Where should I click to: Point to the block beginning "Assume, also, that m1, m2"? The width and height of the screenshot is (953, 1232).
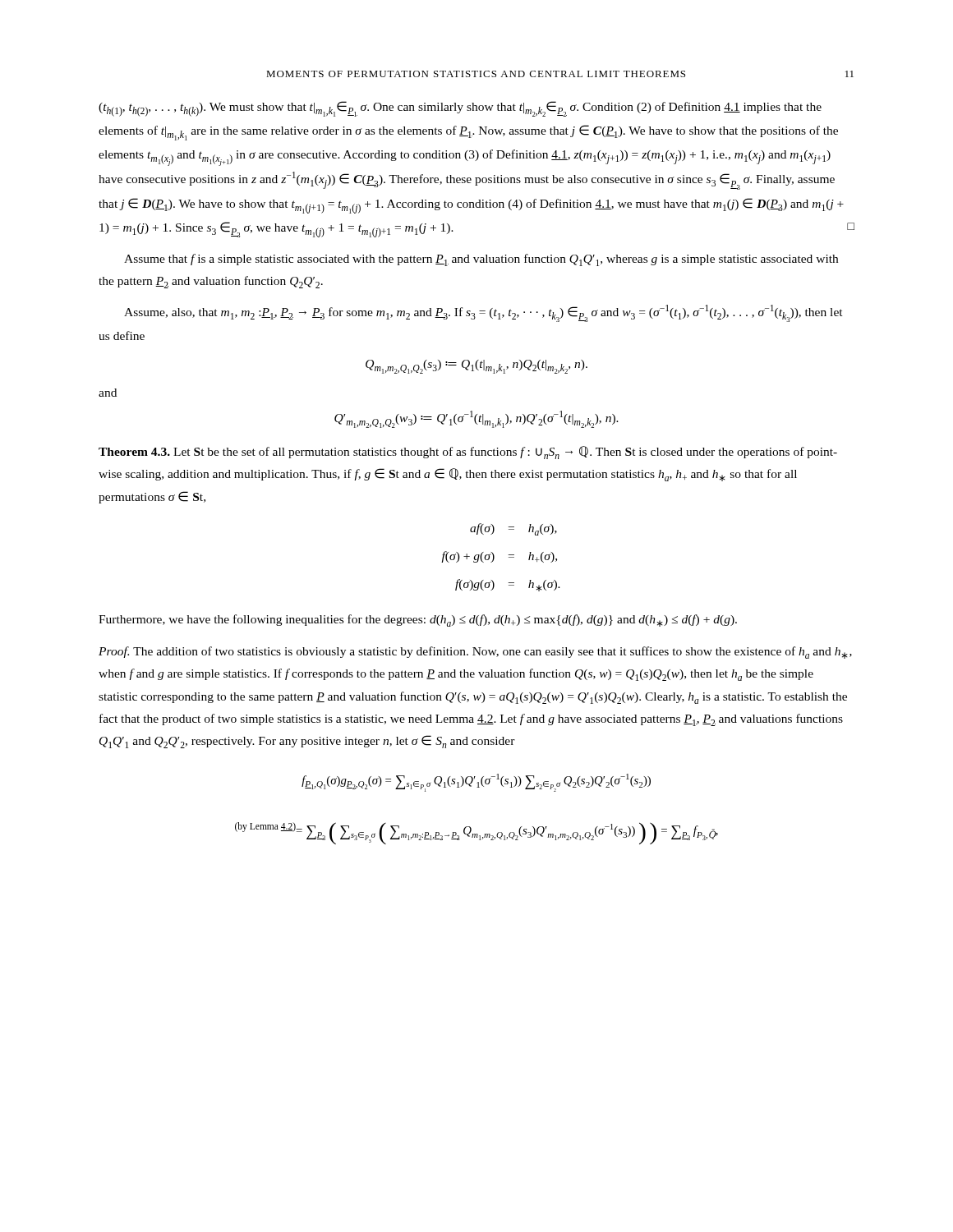pyautogui.click(x=471, y=323)
